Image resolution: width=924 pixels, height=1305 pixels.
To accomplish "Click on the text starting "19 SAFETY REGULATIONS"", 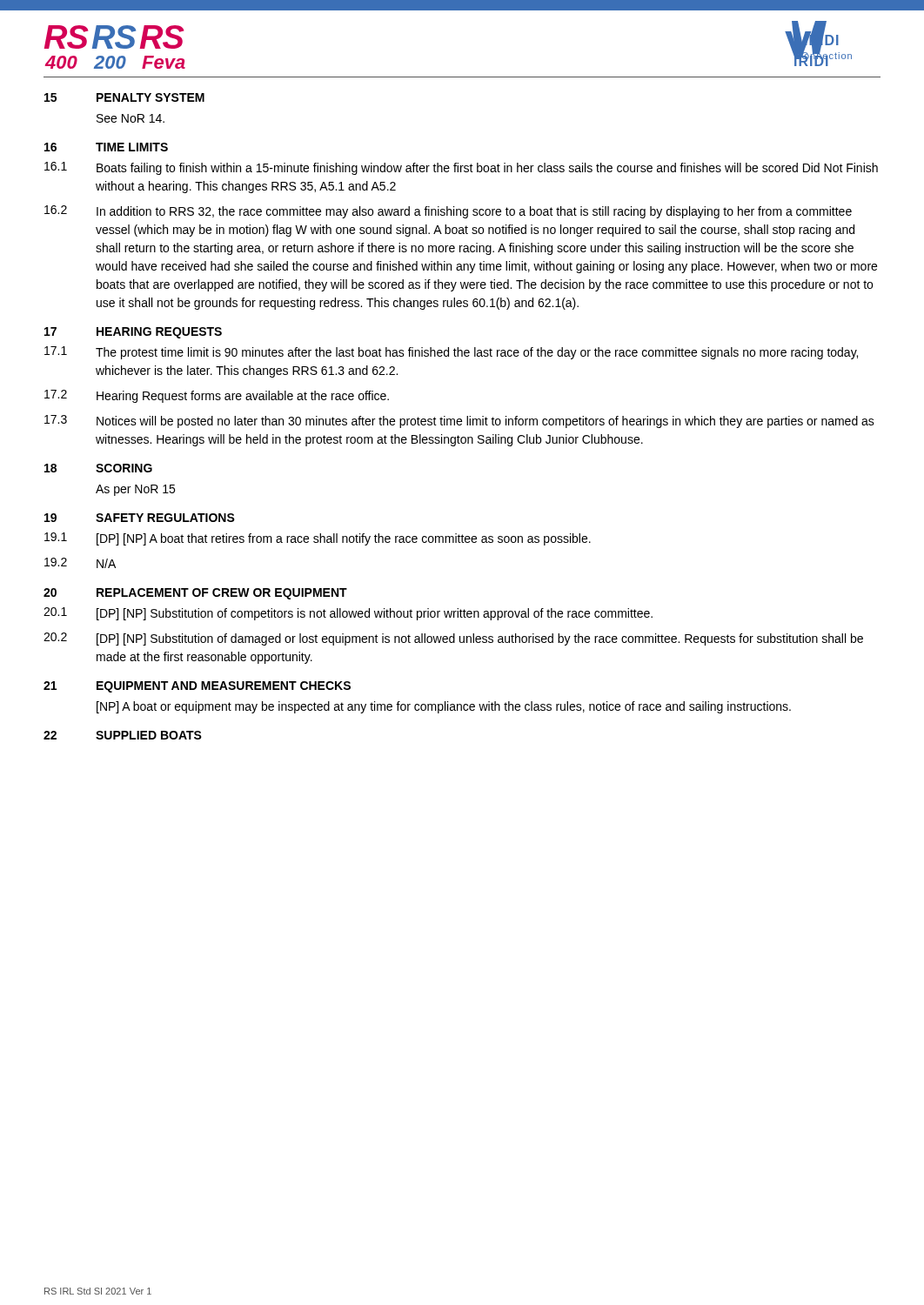I will [x=139, y=518].
